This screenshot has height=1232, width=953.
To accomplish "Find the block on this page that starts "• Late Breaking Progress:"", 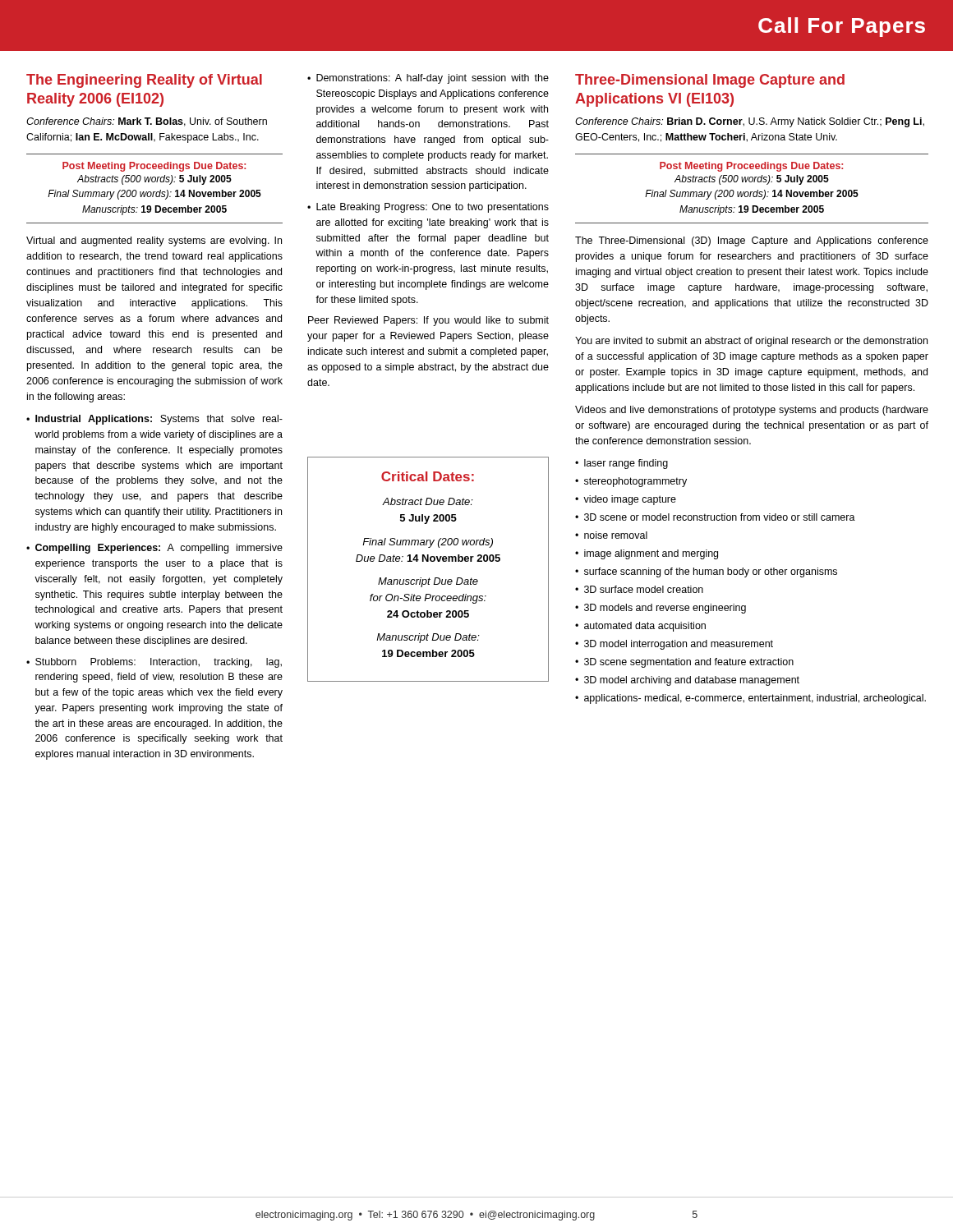I will coord(428,253).
